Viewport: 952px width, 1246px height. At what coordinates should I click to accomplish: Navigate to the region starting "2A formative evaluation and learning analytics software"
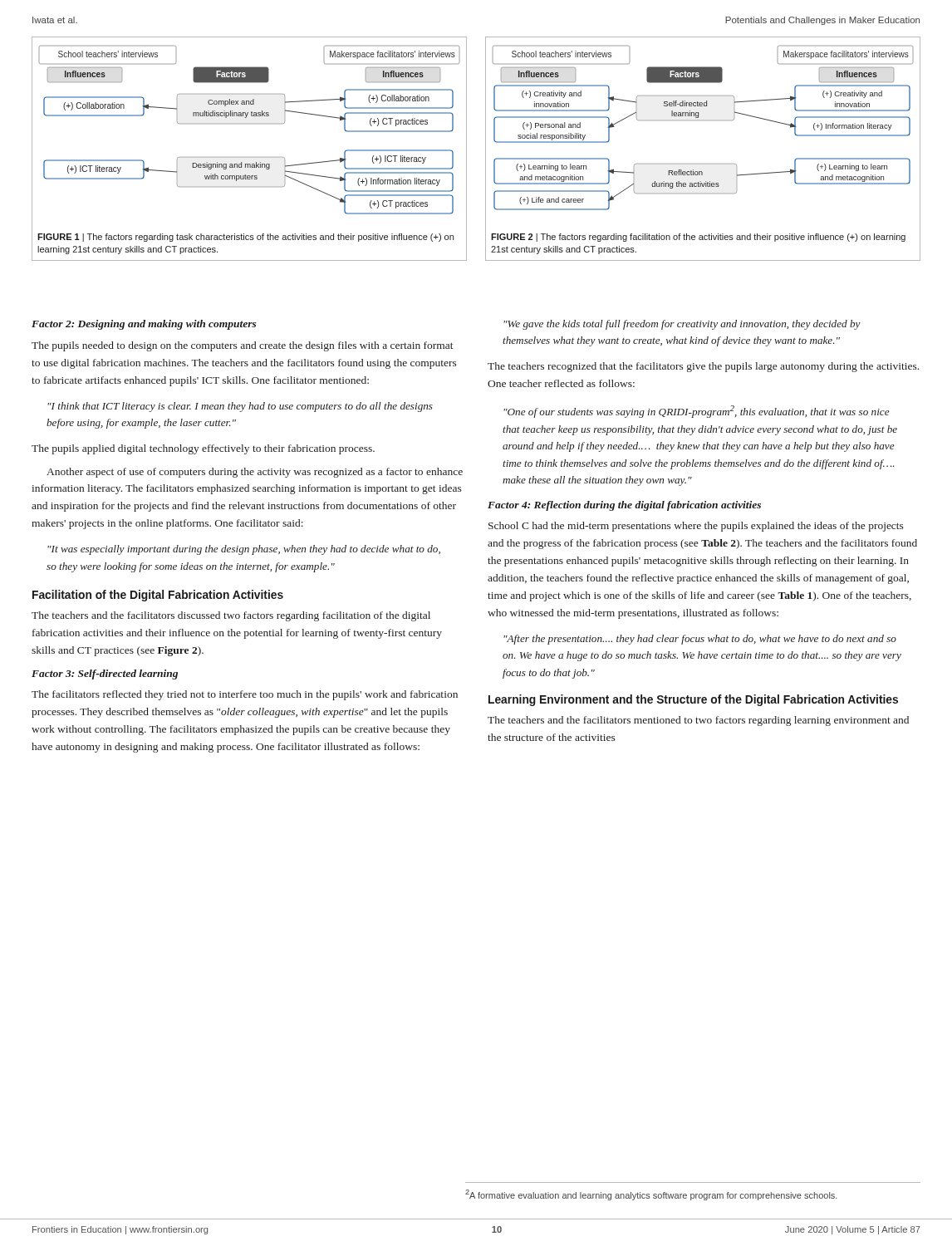pyautogui.click(x=651, y=1194)
